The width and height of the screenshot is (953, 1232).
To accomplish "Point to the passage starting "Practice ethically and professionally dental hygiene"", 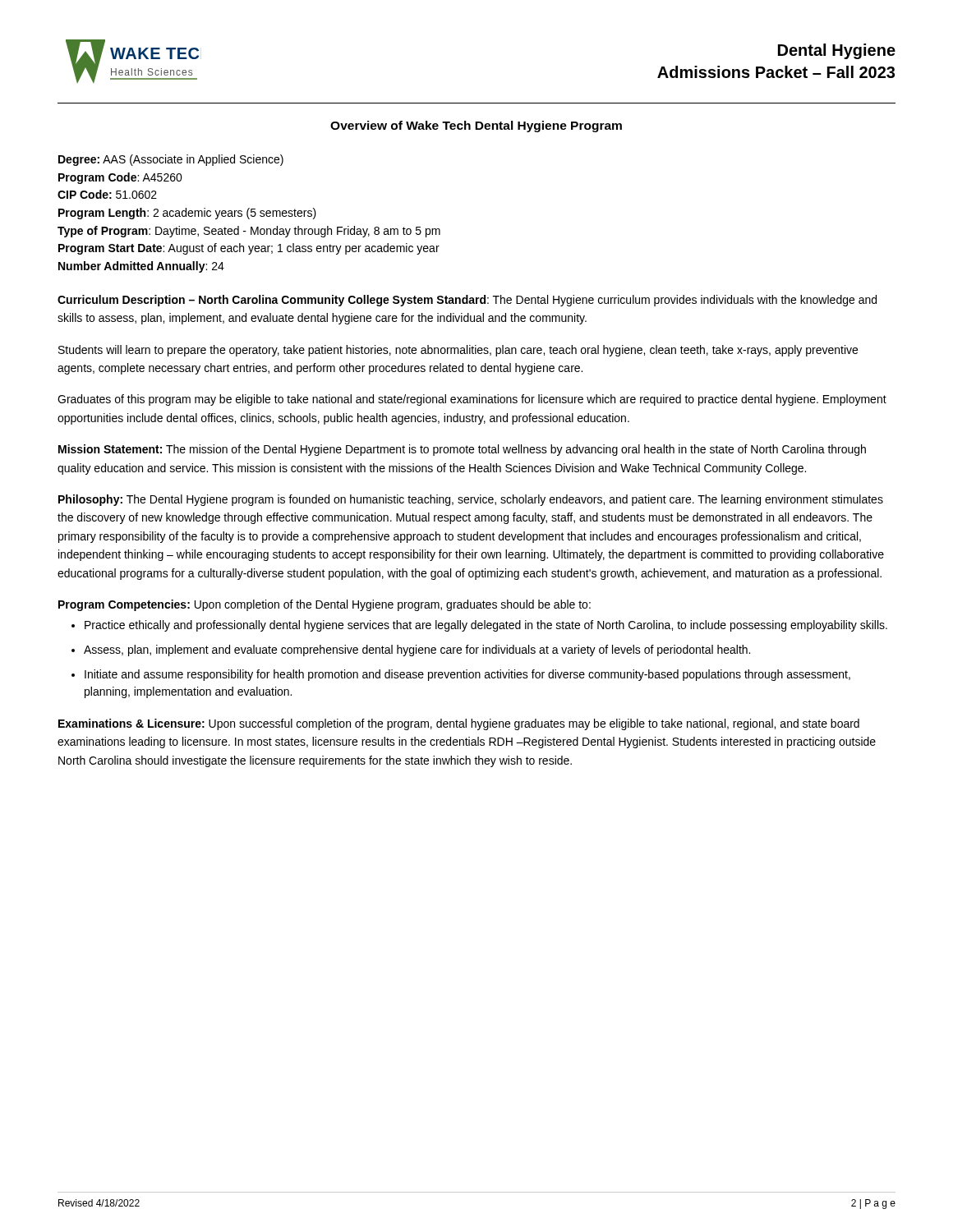I will coord(486,625).
